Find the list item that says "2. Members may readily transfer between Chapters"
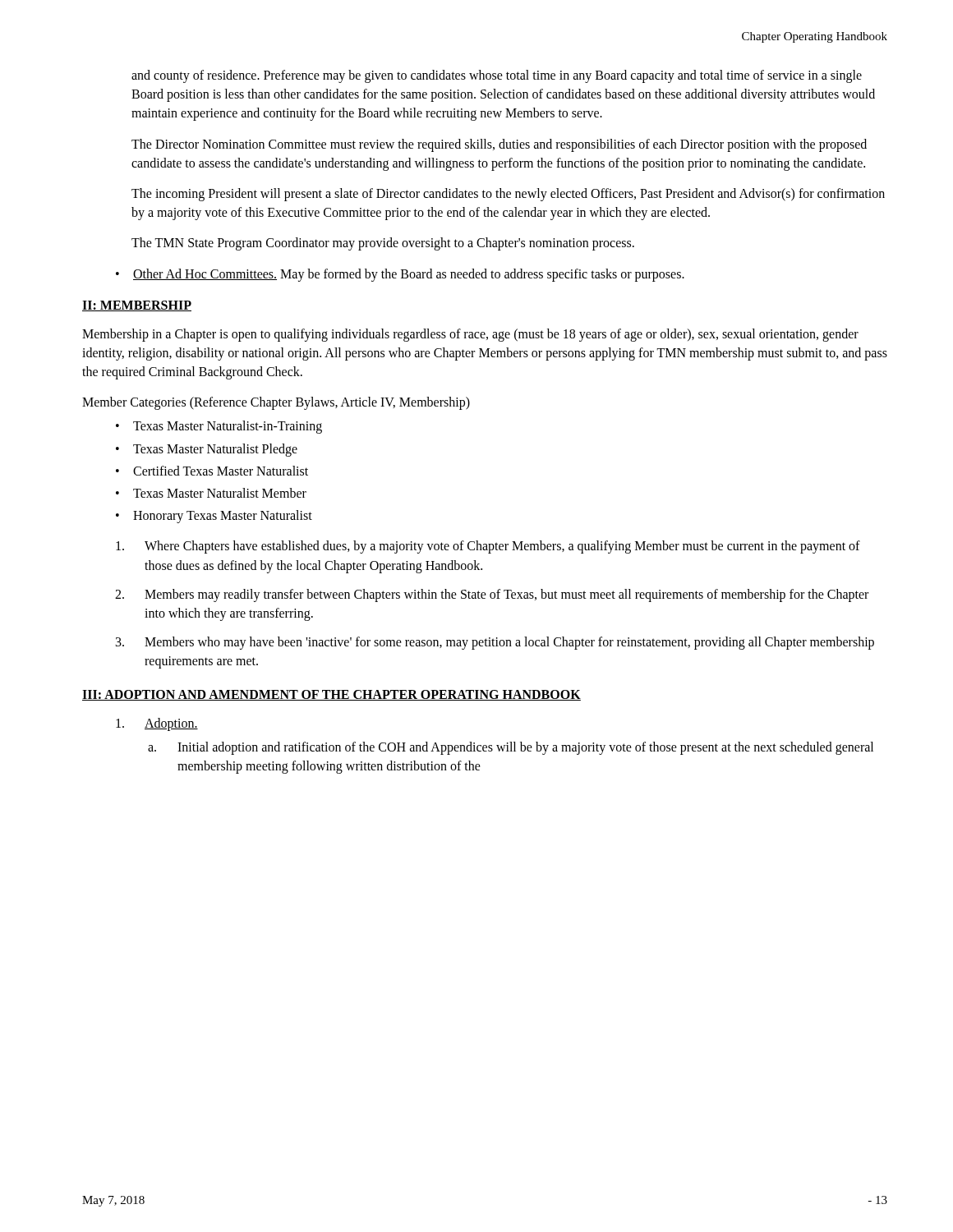This screenshot has width=953, height=1232. pos(501,604)
